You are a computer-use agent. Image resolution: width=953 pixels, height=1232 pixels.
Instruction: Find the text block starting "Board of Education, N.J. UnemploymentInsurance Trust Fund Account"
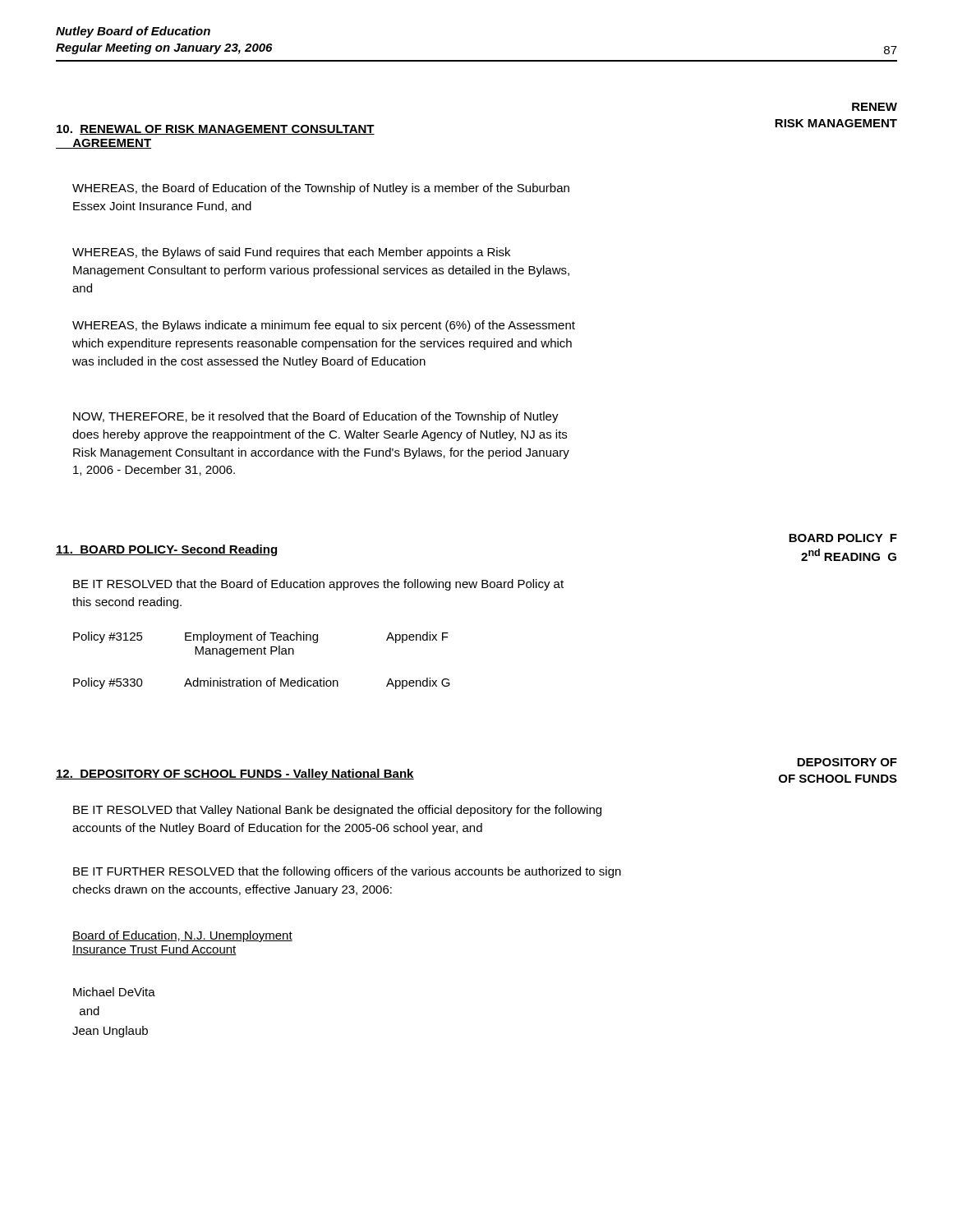tap(182, 942)
